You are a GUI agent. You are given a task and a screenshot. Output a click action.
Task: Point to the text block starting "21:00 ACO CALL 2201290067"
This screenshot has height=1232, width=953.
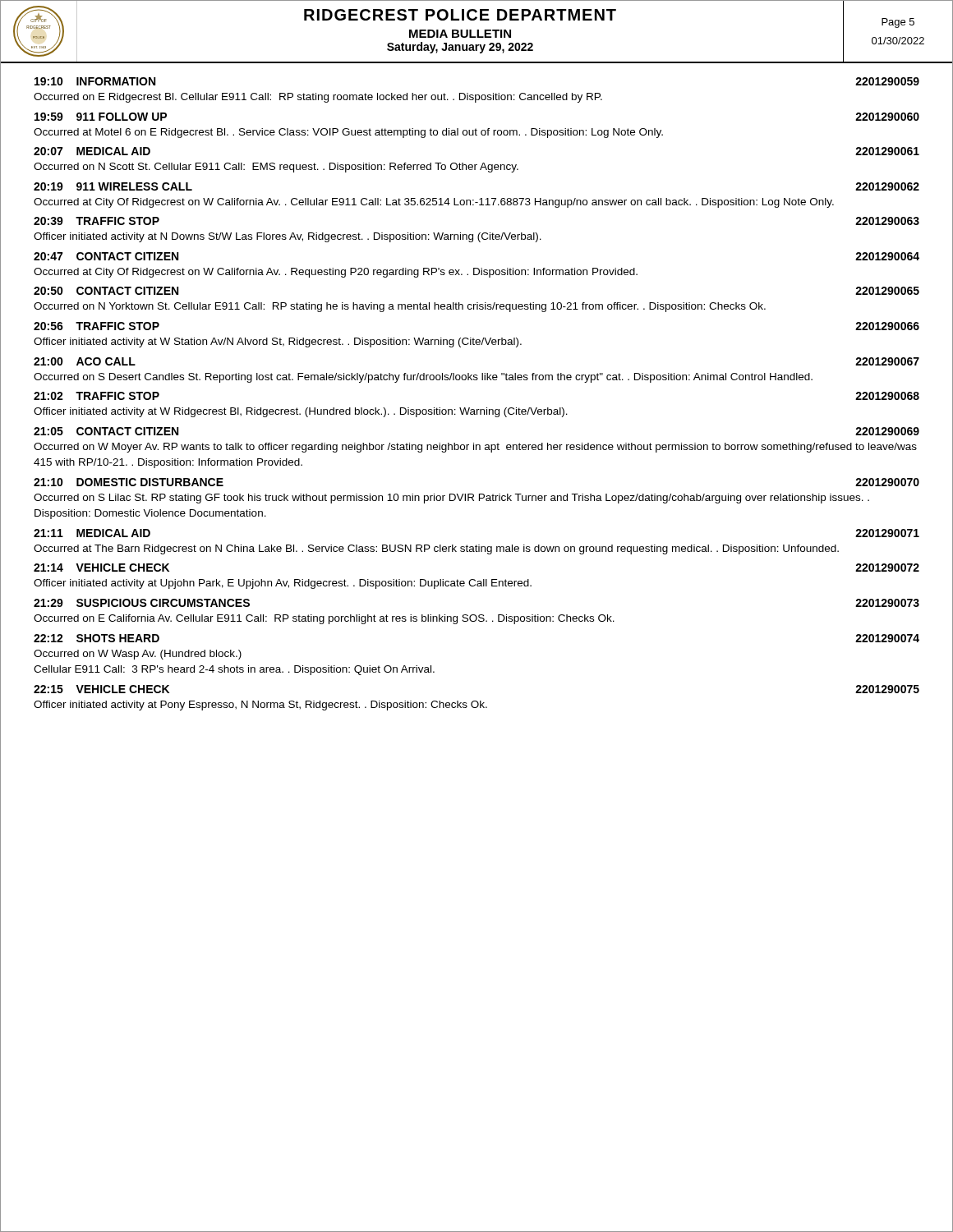[x=476, y=369]
